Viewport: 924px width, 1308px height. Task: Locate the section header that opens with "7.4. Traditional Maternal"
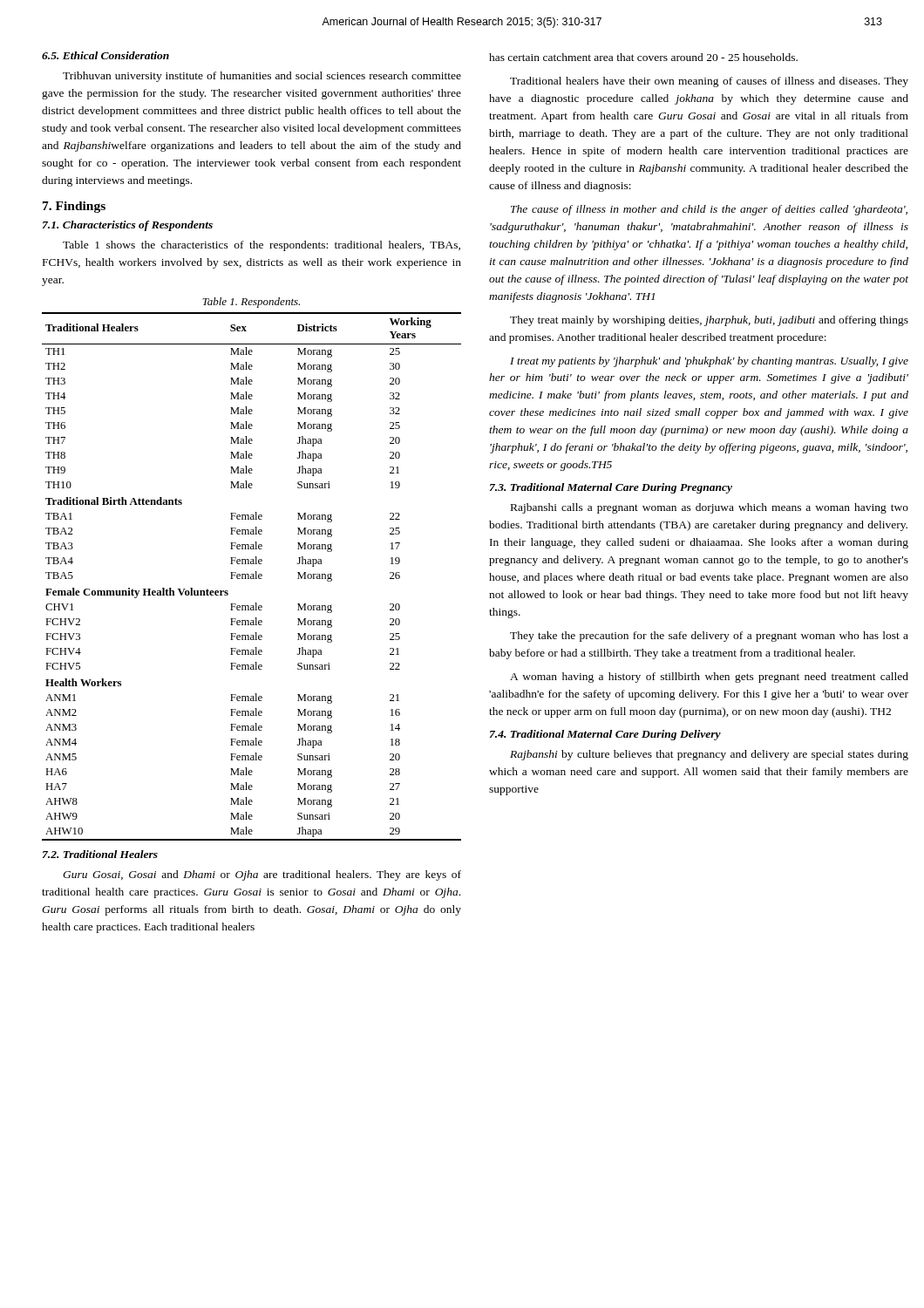pos(605,734)
